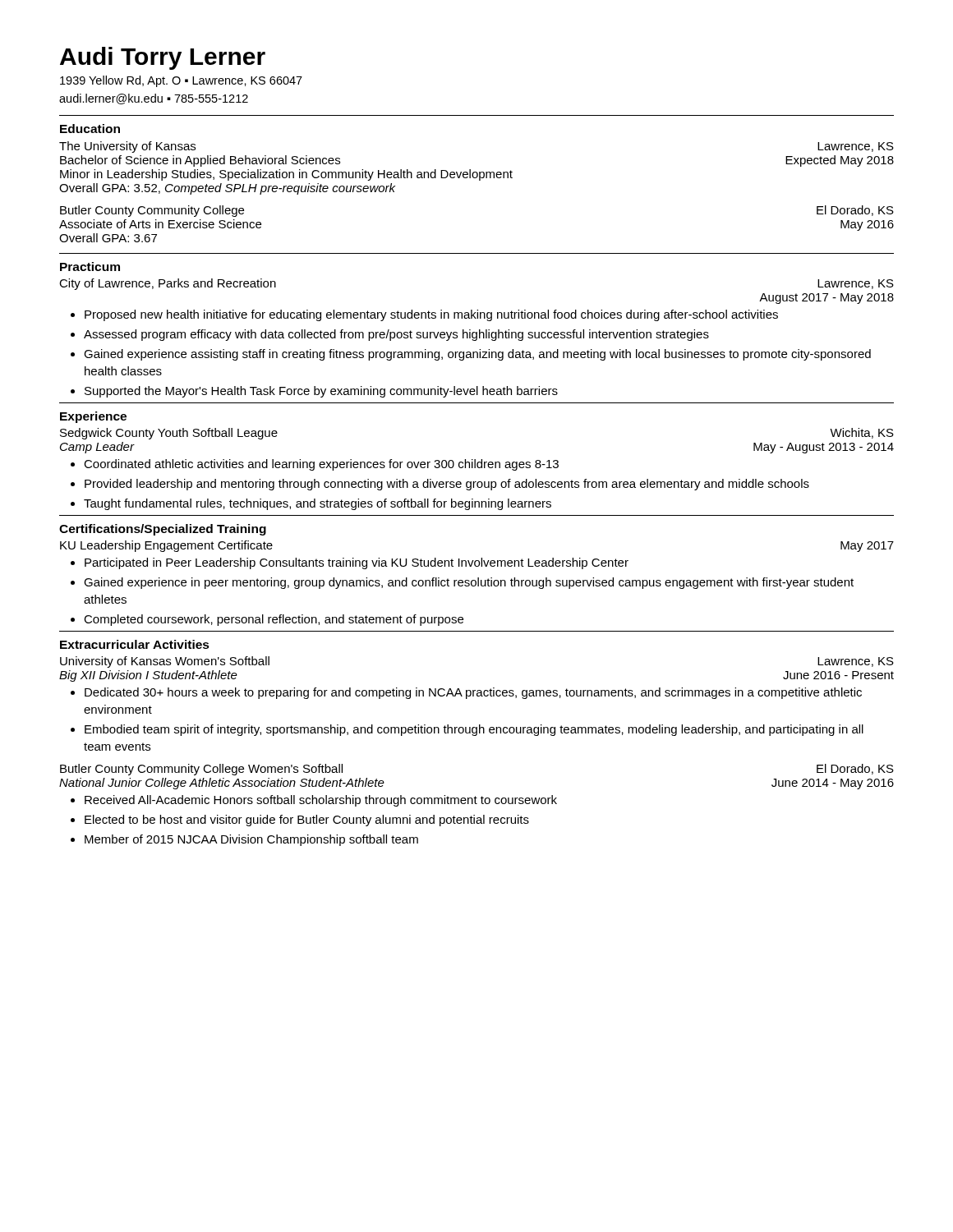Image resolution: width=953 pixels, height=1232 pixels.
Task: Find the block on this page that starts "Taught fundamental rules, techniques,"
Action: tap(318, 503)
